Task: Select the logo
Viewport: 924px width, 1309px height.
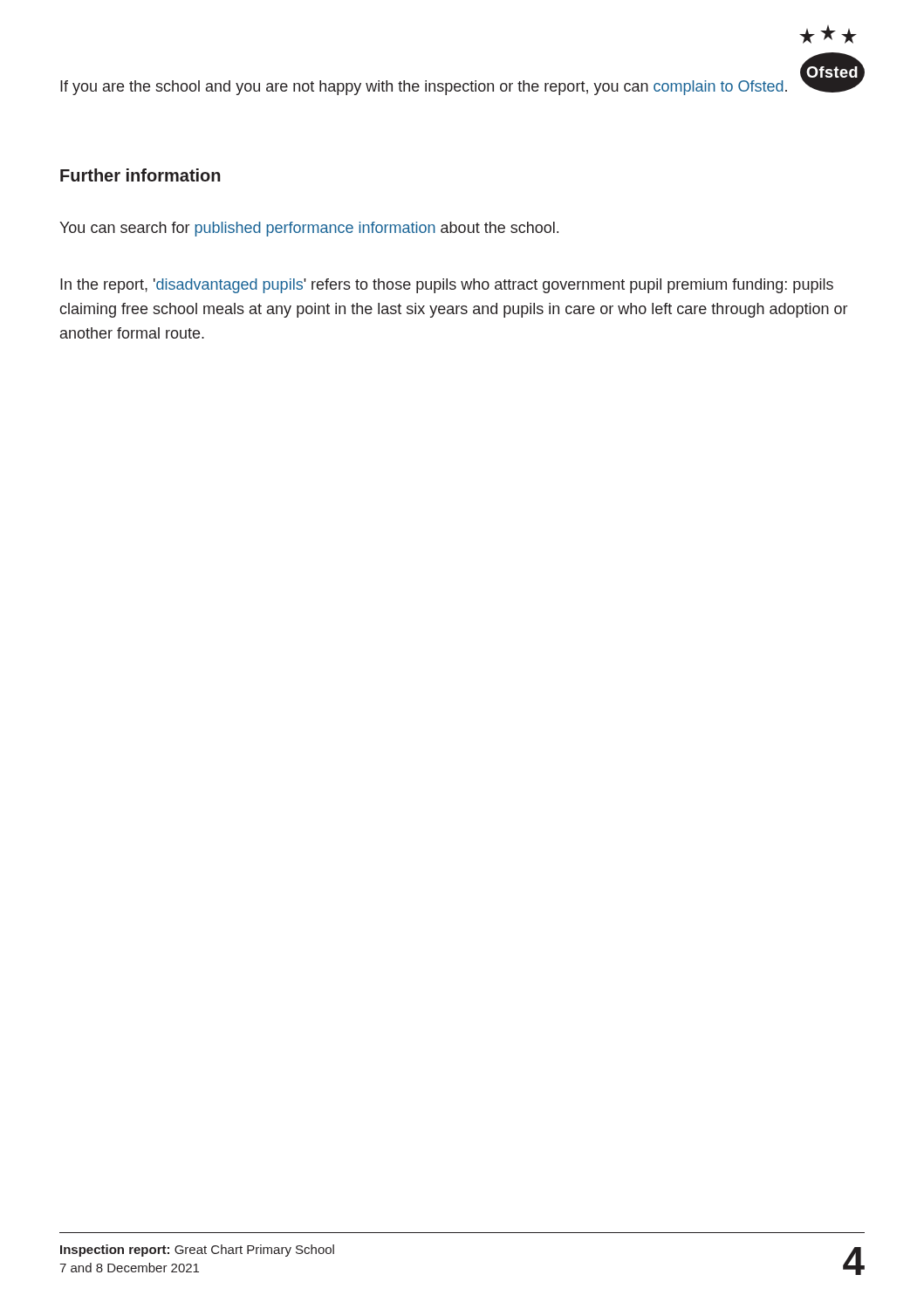Action: point(831,59)
